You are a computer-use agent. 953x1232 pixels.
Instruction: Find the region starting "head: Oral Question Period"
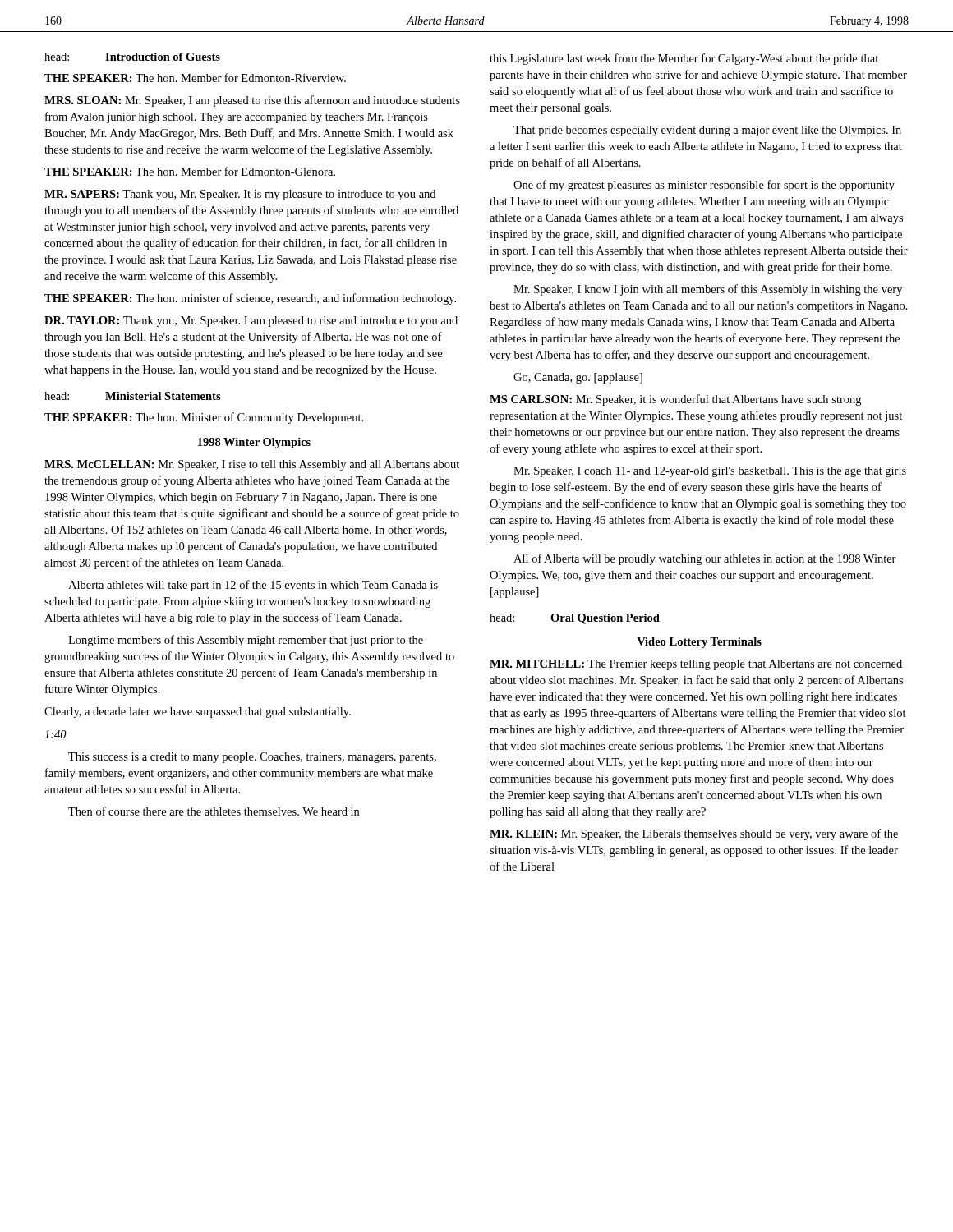575,618
